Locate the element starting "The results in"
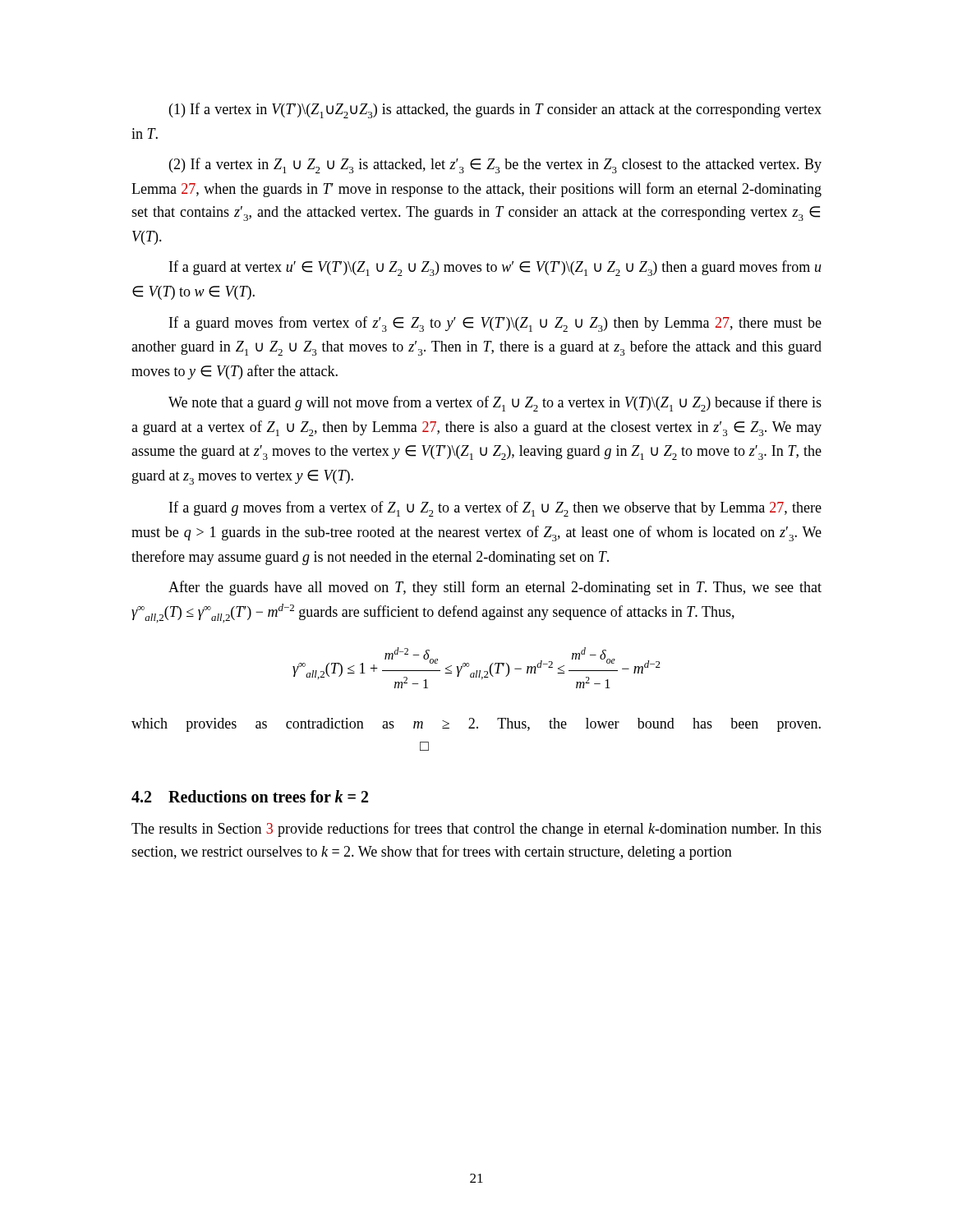 coord(476,840)
